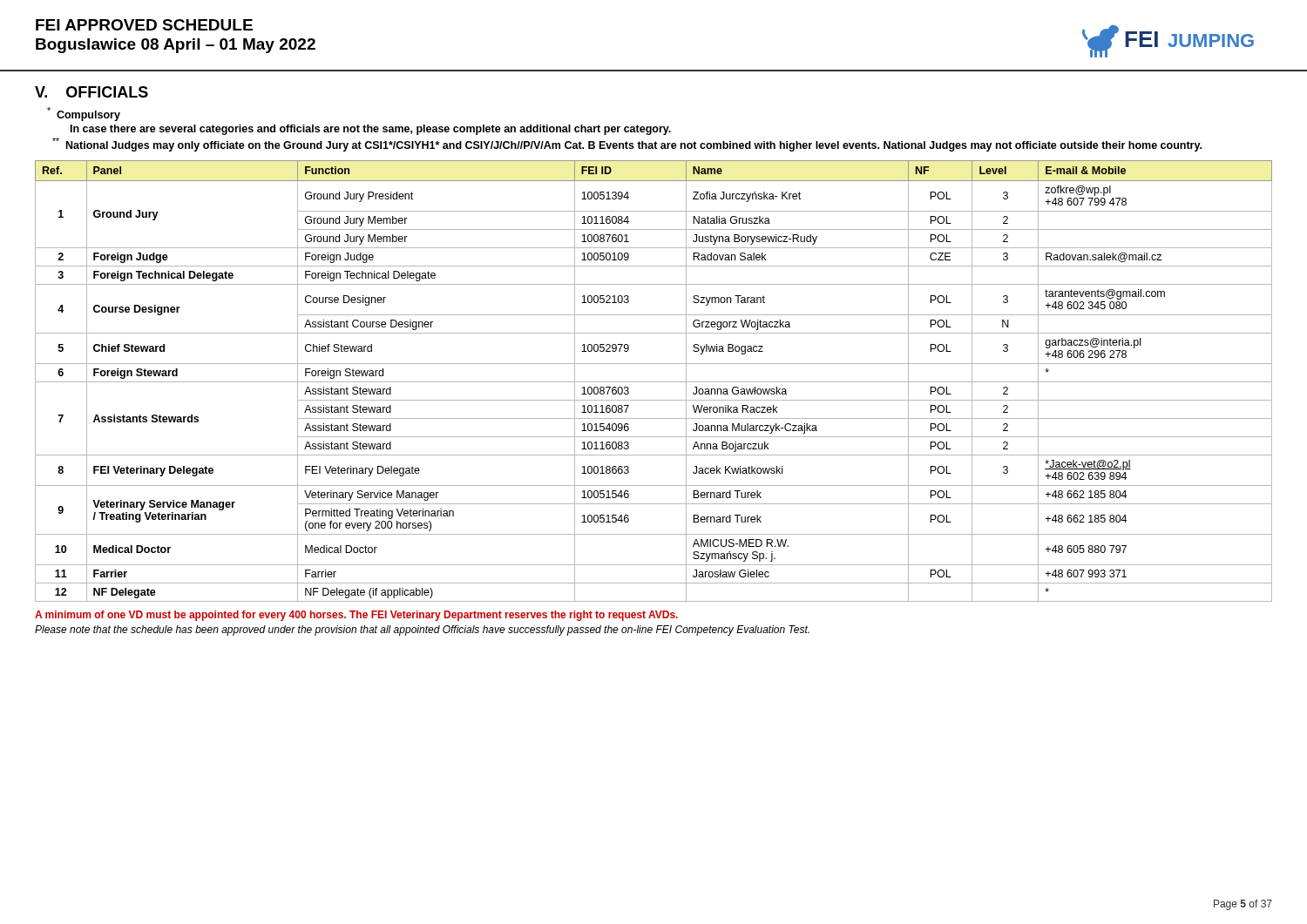Image resolution: width=1307 pixels, height=924 pixels.
Task: Select the region starting "A minimum of one VD must be appointed"
Action: pyautogui.click(x=357, y=615)
